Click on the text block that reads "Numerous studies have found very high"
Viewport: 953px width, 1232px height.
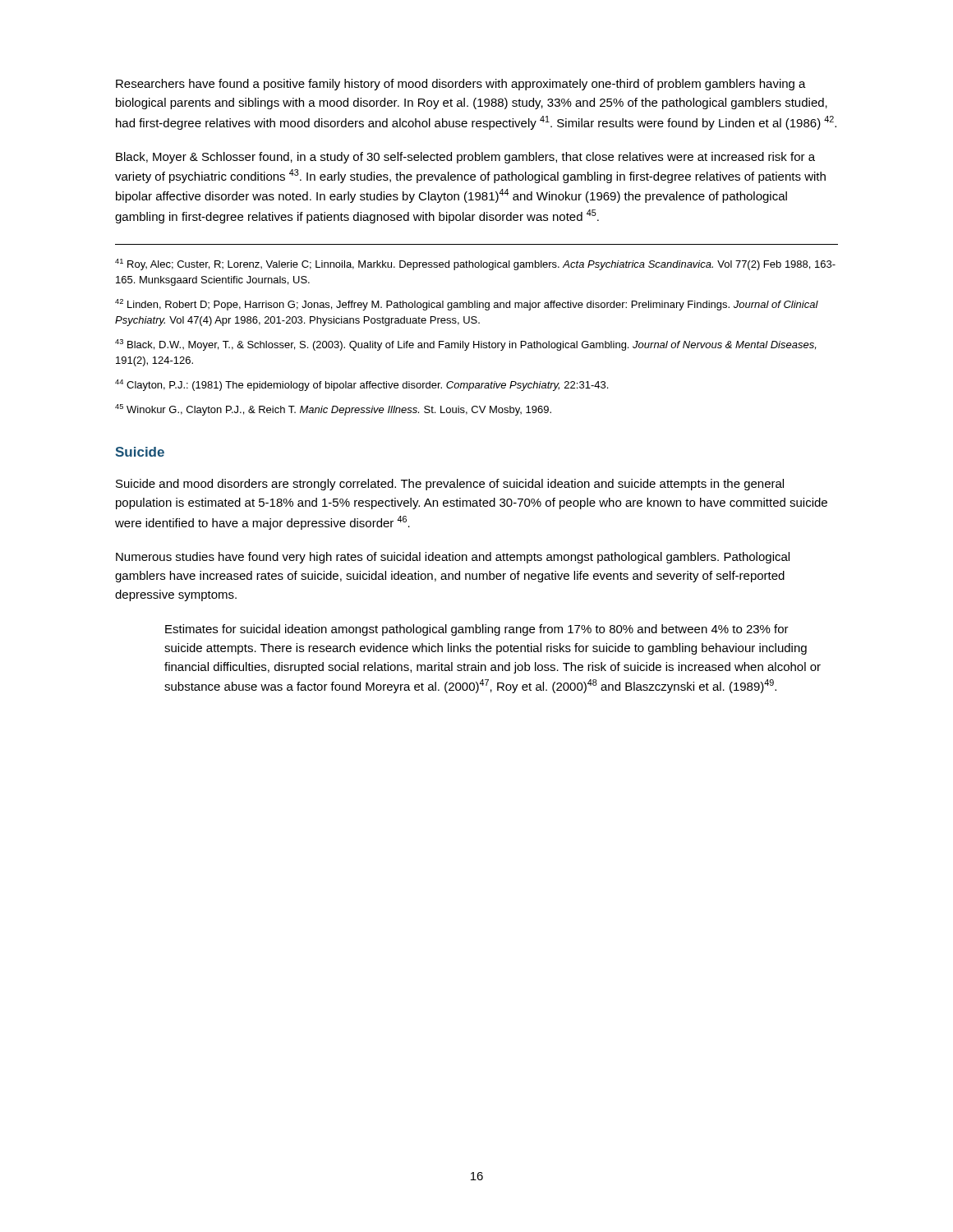pos(453,575)
